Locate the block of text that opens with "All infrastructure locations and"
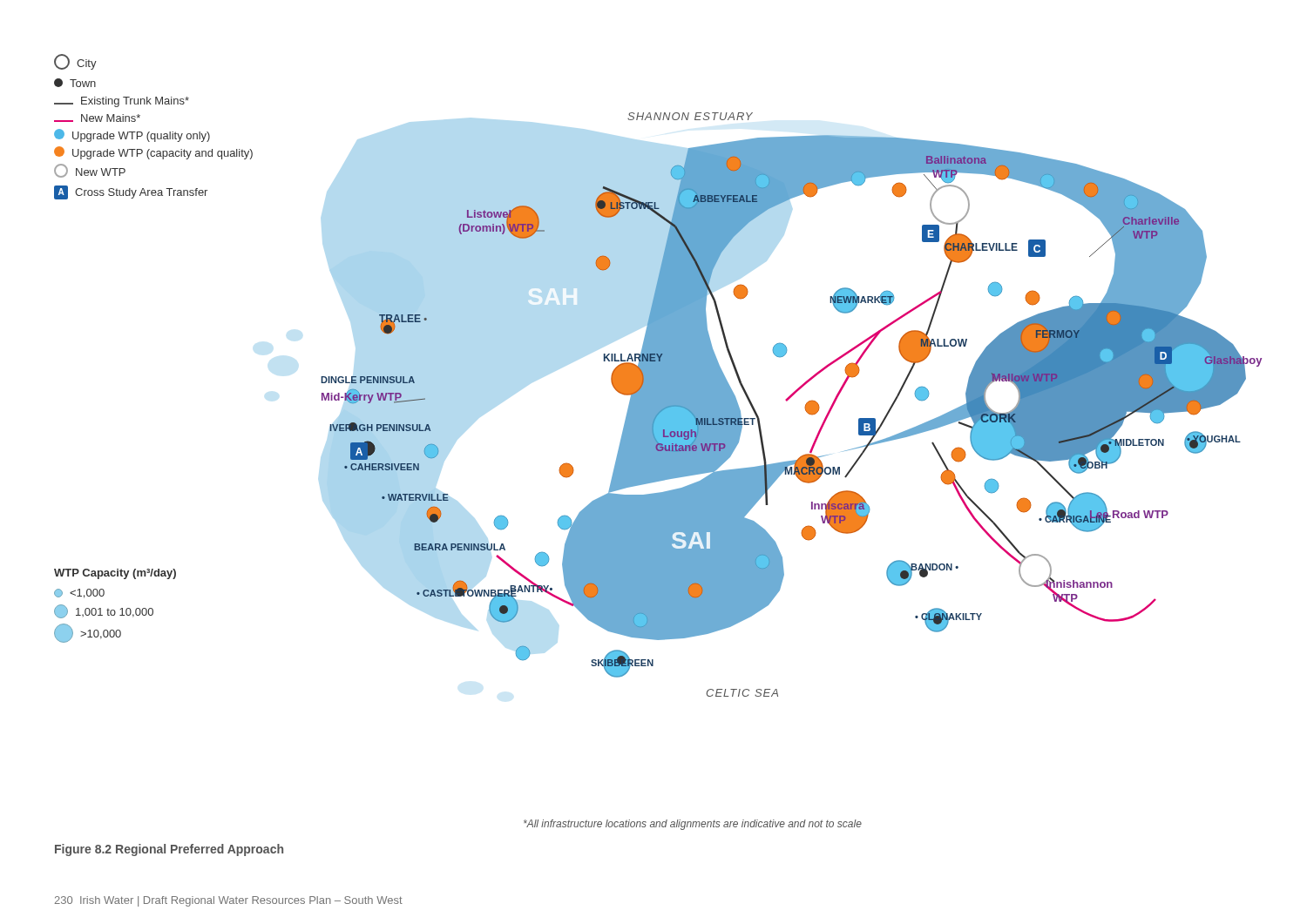Screen dimensions: 924x1307 click(x=692, y=824)
